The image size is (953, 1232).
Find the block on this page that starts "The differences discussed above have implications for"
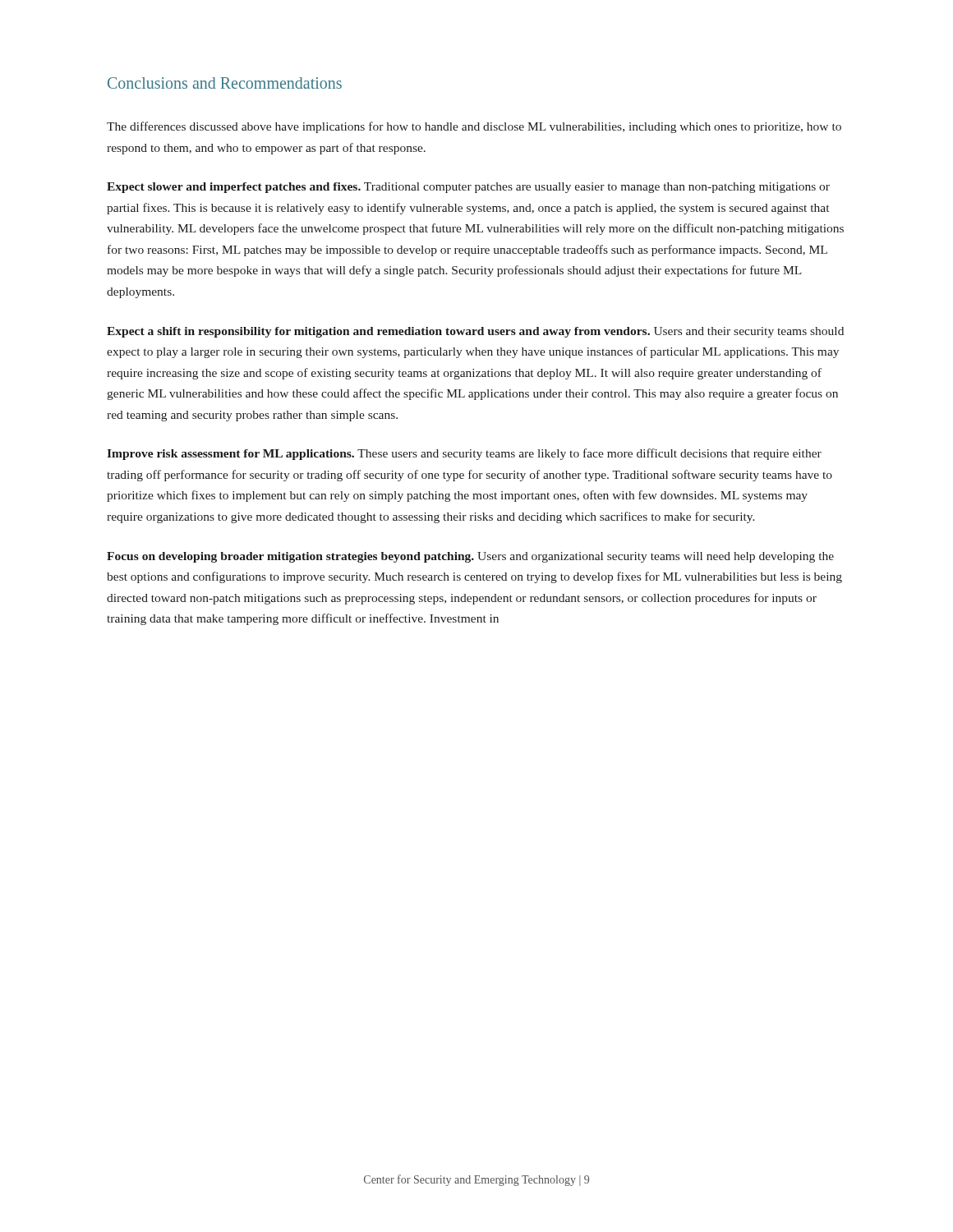pos(476,137)
